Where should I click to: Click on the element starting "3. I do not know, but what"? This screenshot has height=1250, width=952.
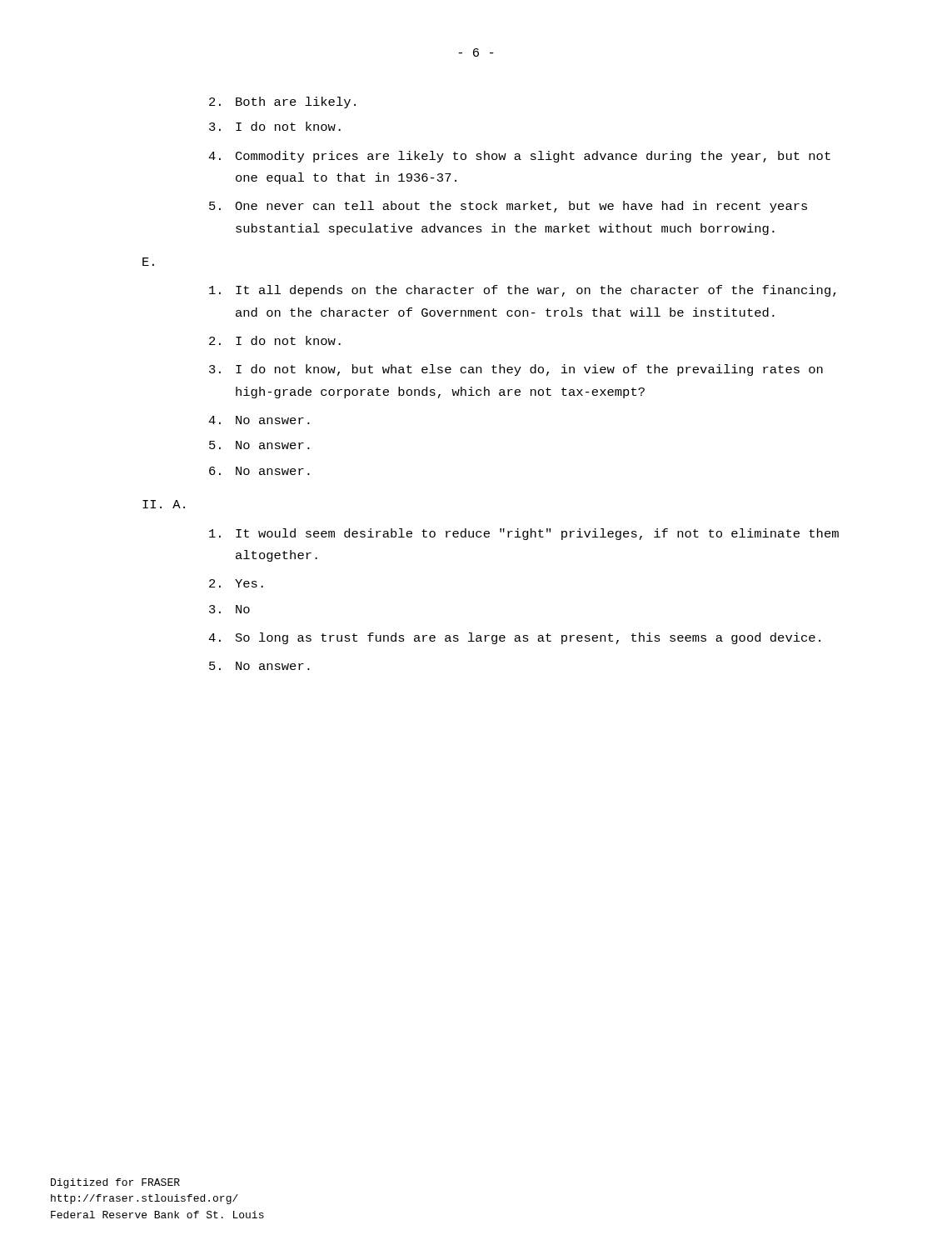click(530, 382)
